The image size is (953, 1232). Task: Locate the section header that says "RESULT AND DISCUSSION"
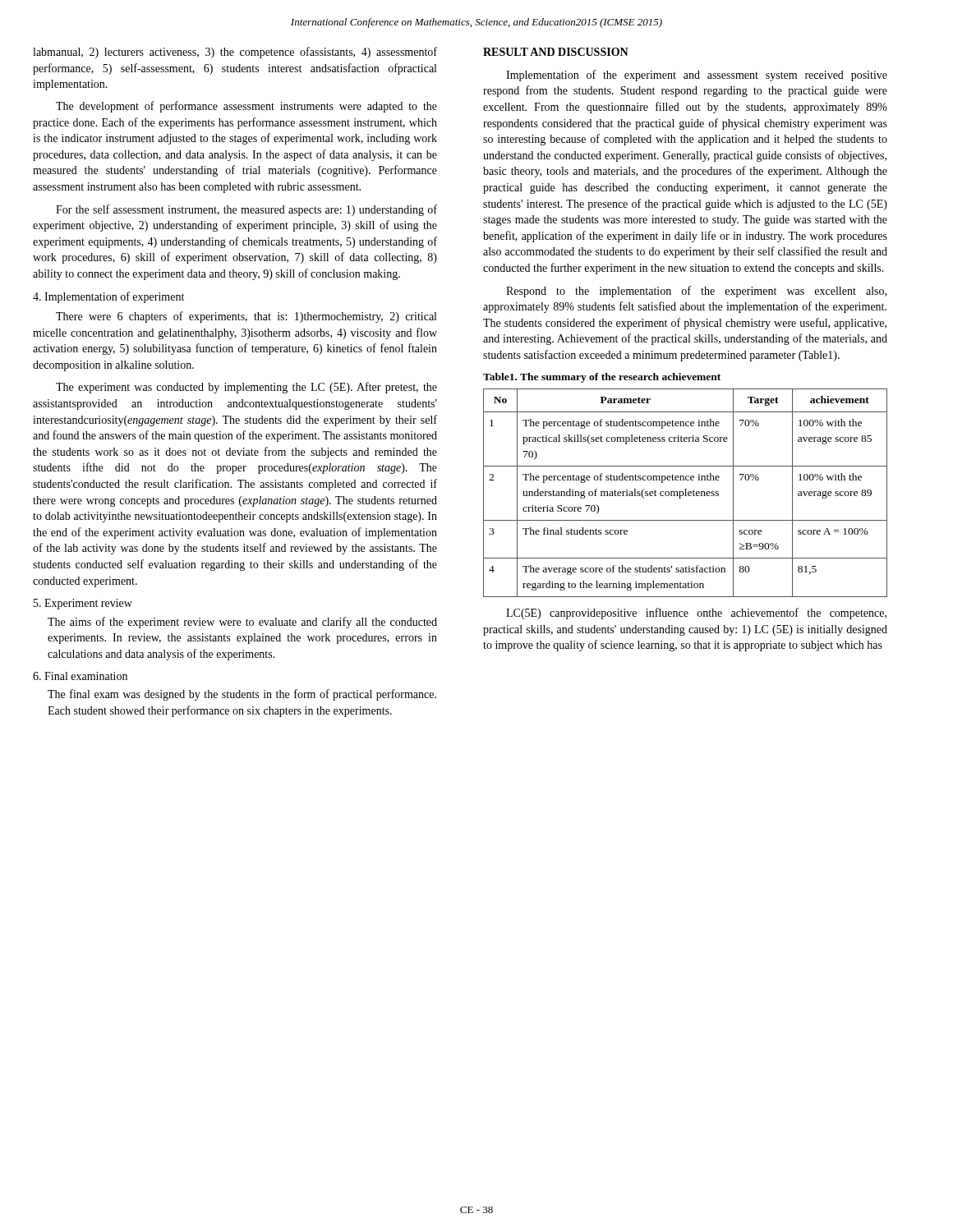click(556, 52)
